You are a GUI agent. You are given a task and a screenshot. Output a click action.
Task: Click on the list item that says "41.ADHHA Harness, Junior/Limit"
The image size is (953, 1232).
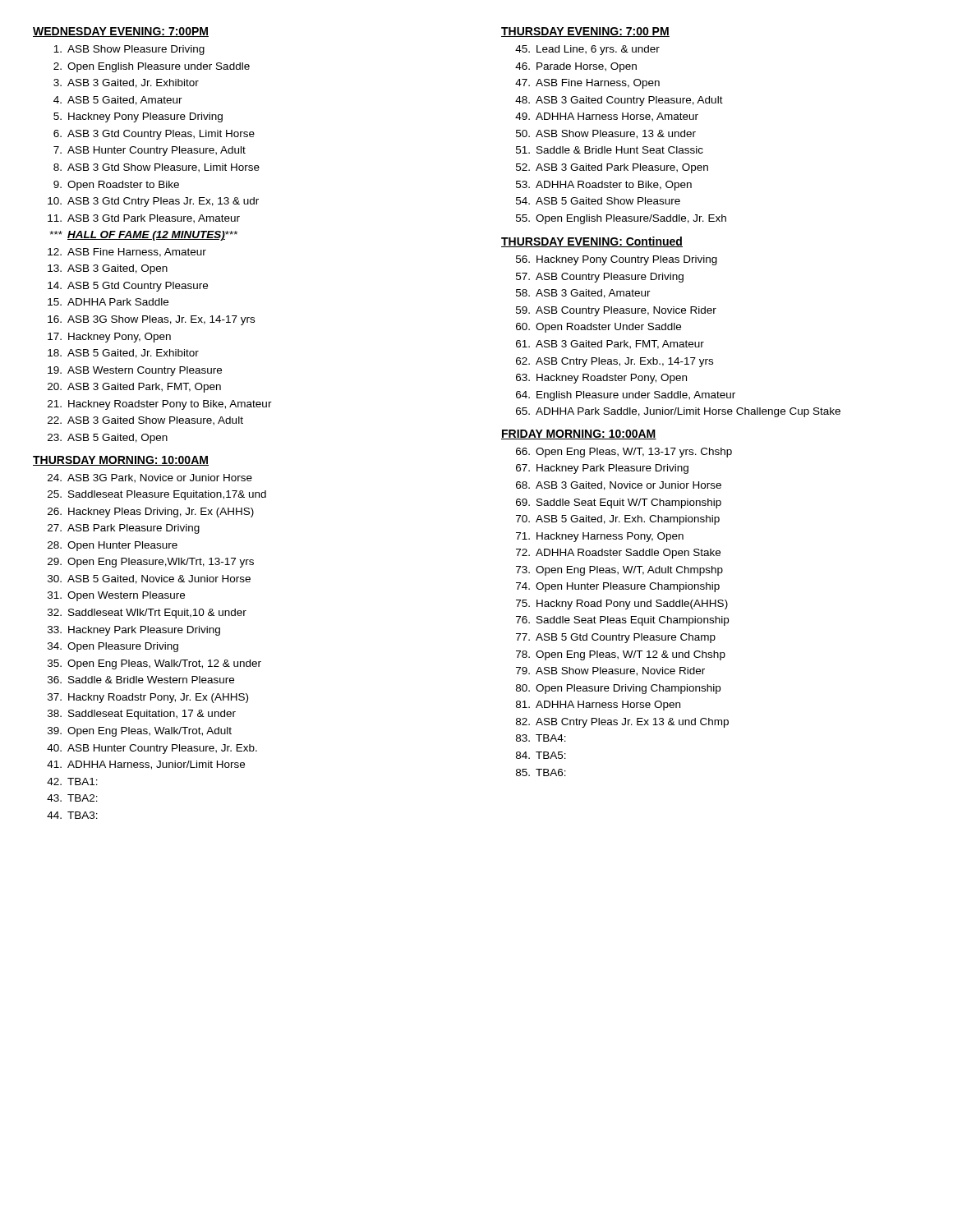tap(255, 765)
